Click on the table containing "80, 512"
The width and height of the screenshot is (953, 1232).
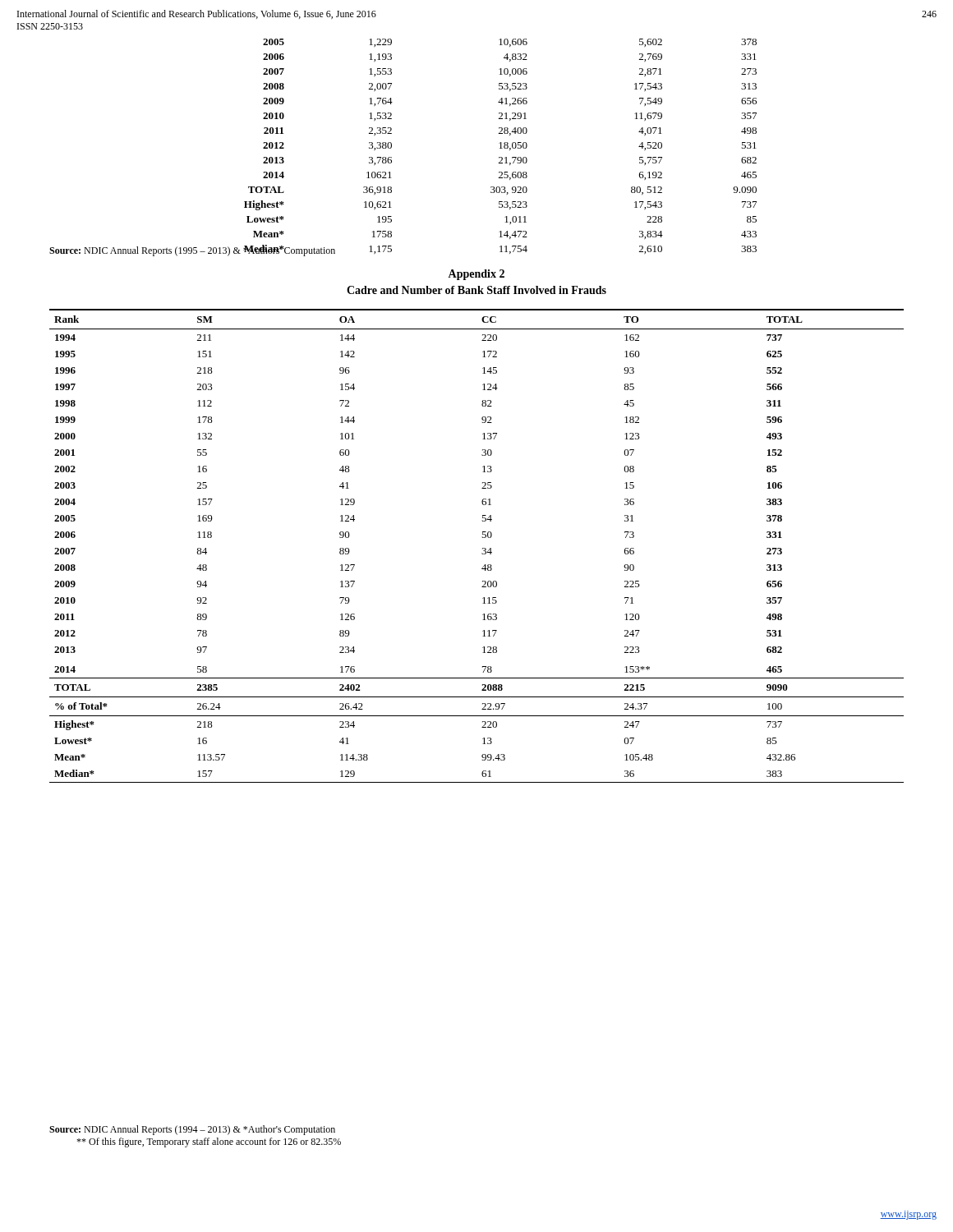click(476, 145)
